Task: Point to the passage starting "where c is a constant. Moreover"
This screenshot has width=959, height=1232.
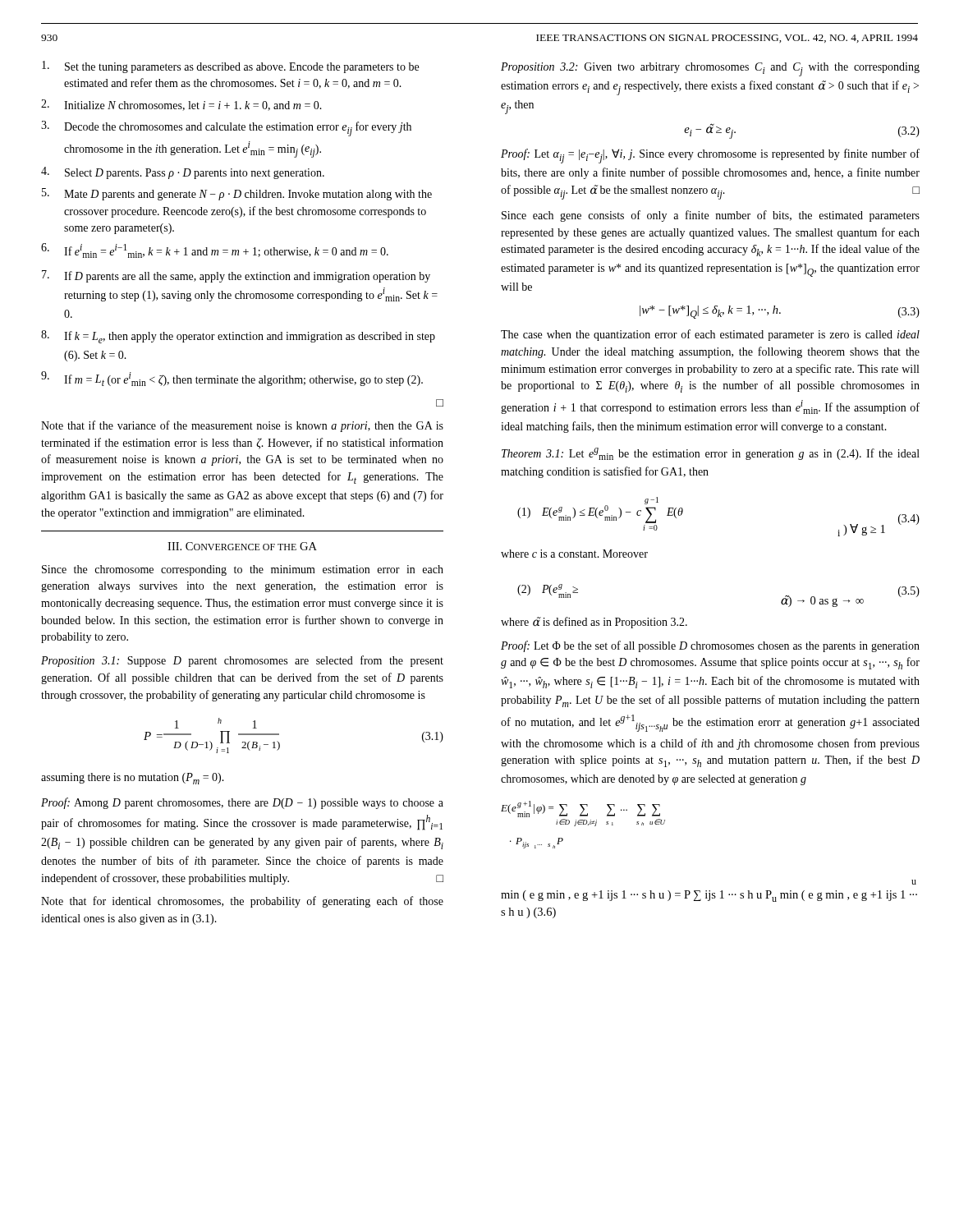Action: (x=574, y=554)
